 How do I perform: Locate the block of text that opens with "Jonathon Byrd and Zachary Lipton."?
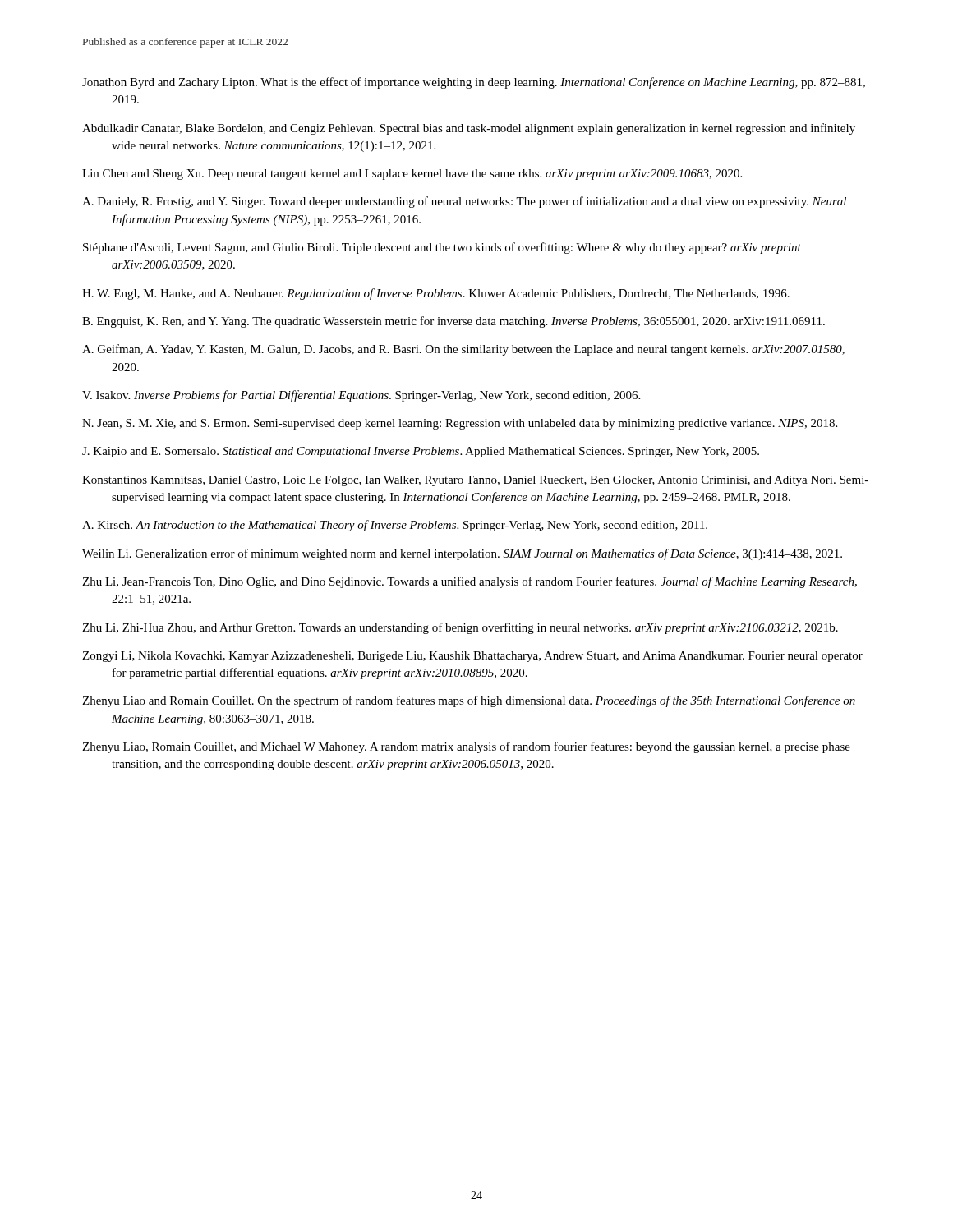pyautogui.click(x=474, y=91)
